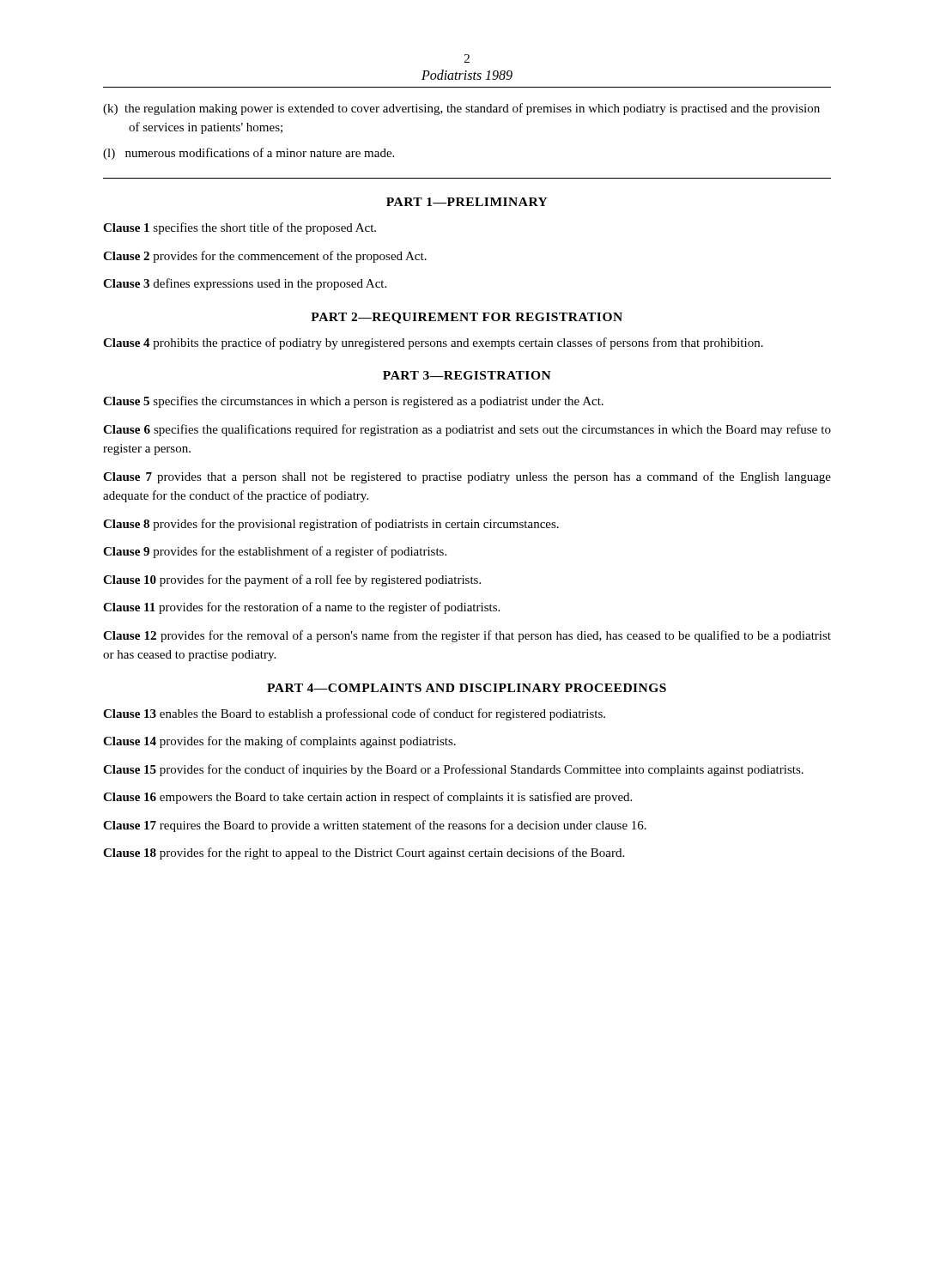
Task: Navigate to the block starting "Clause 17 requires the Board to provide a"
Action: point(375,825)
